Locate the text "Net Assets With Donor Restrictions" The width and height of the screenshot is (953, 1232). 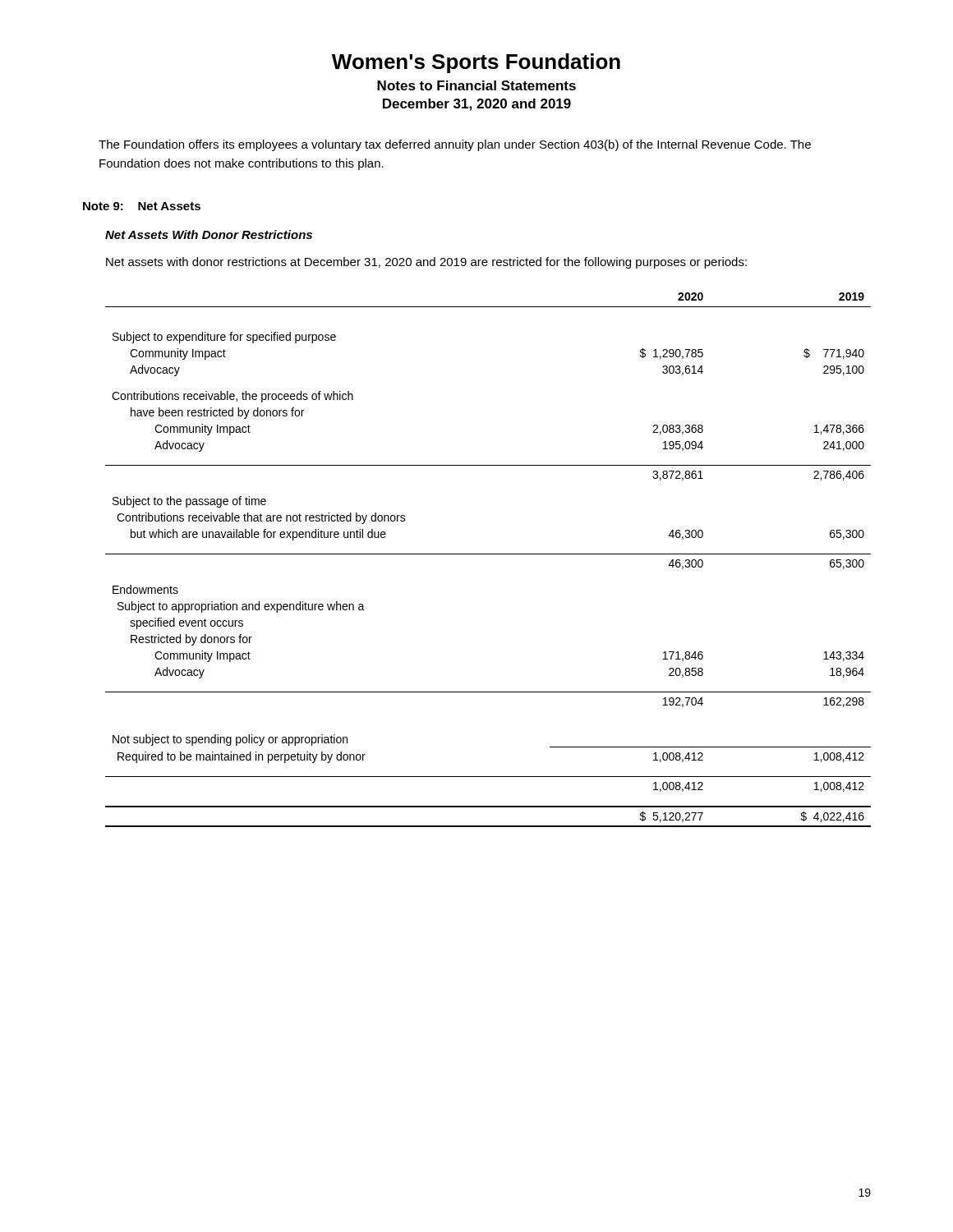(209, 235)
